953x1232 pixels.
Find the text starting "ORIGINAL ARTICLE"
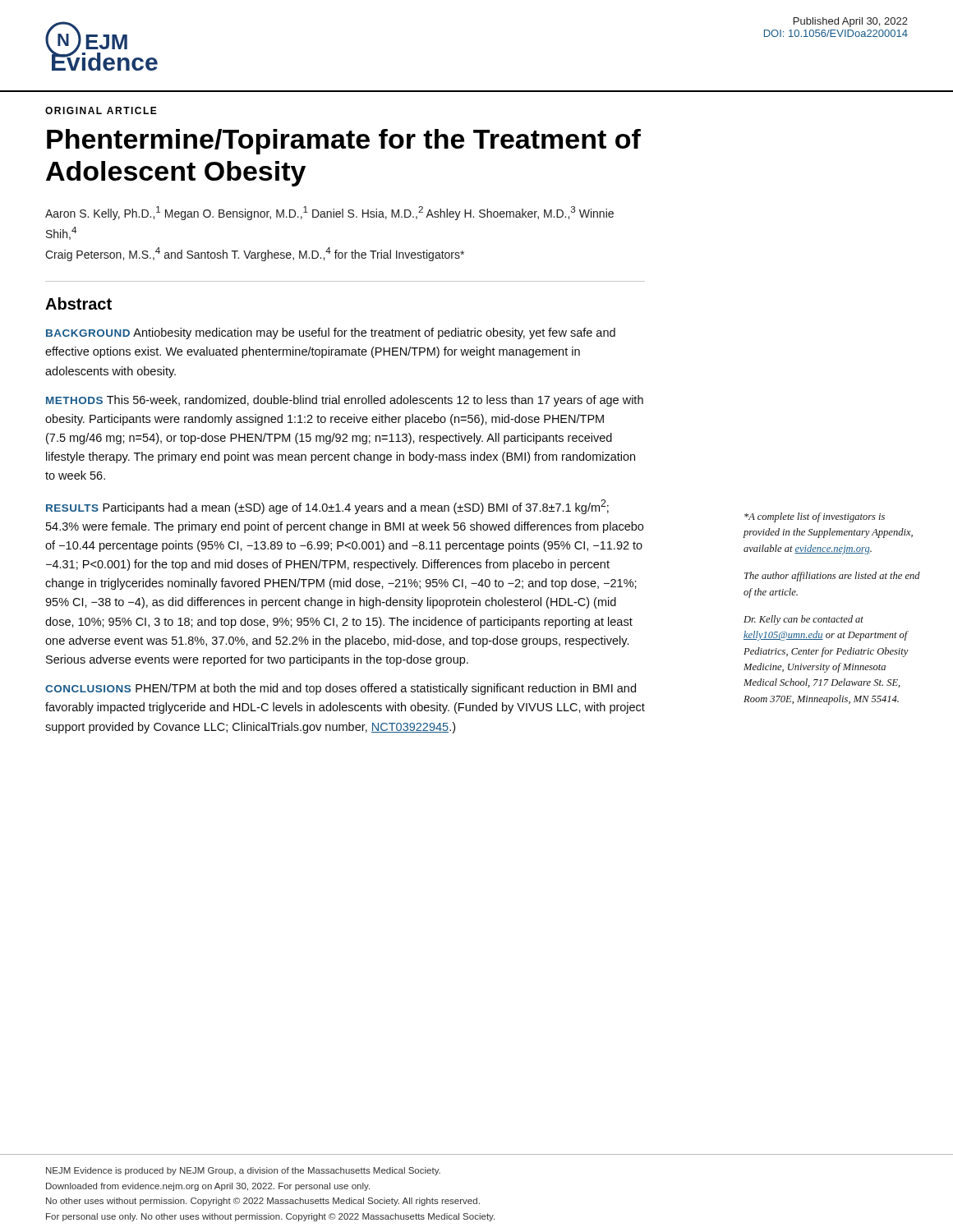[102, 111]
